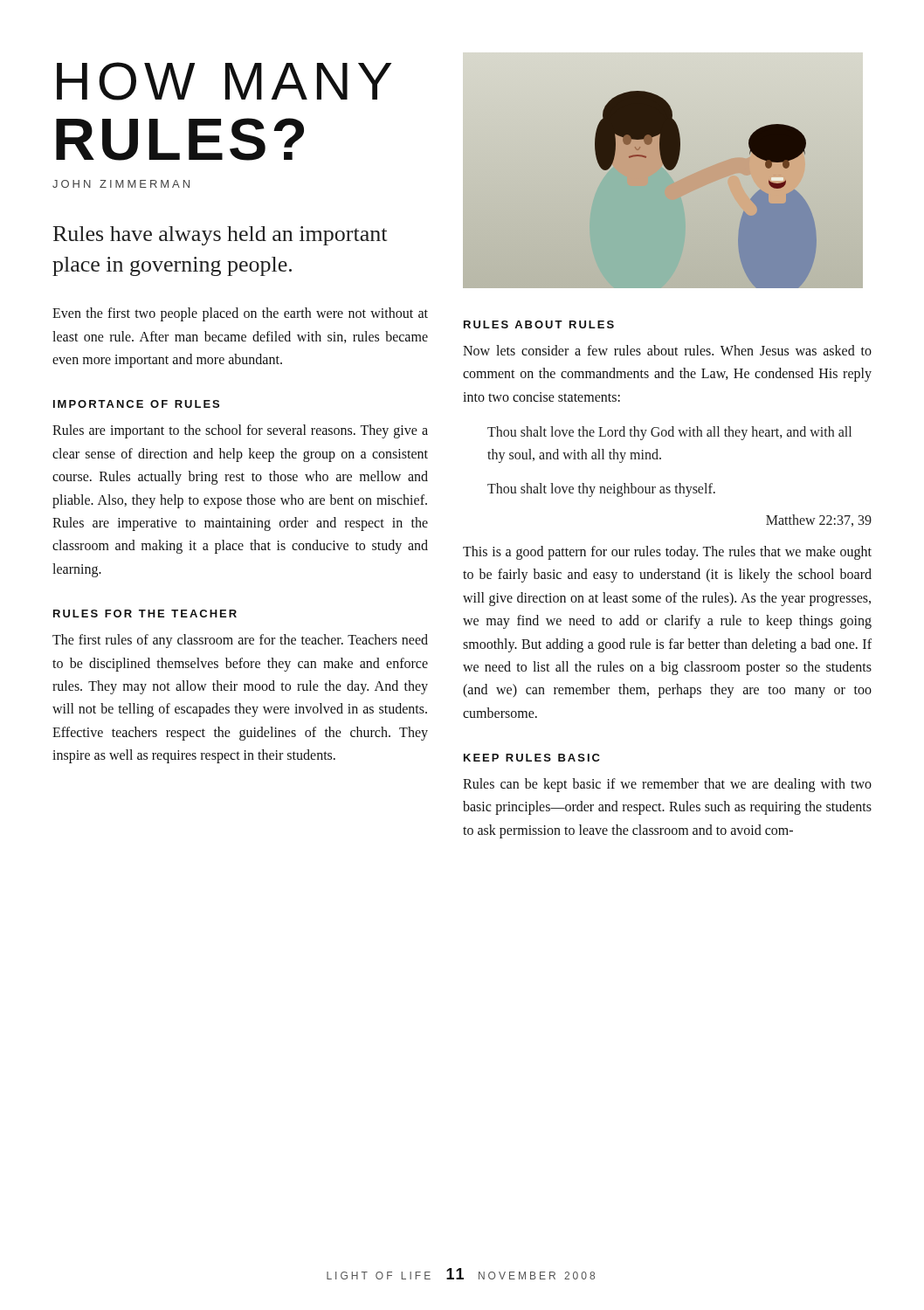Click on the section header that reads "IMPORTANCE OF RULES"
Viewport: 924px width, 1310px height.
(x=137, y=404)
